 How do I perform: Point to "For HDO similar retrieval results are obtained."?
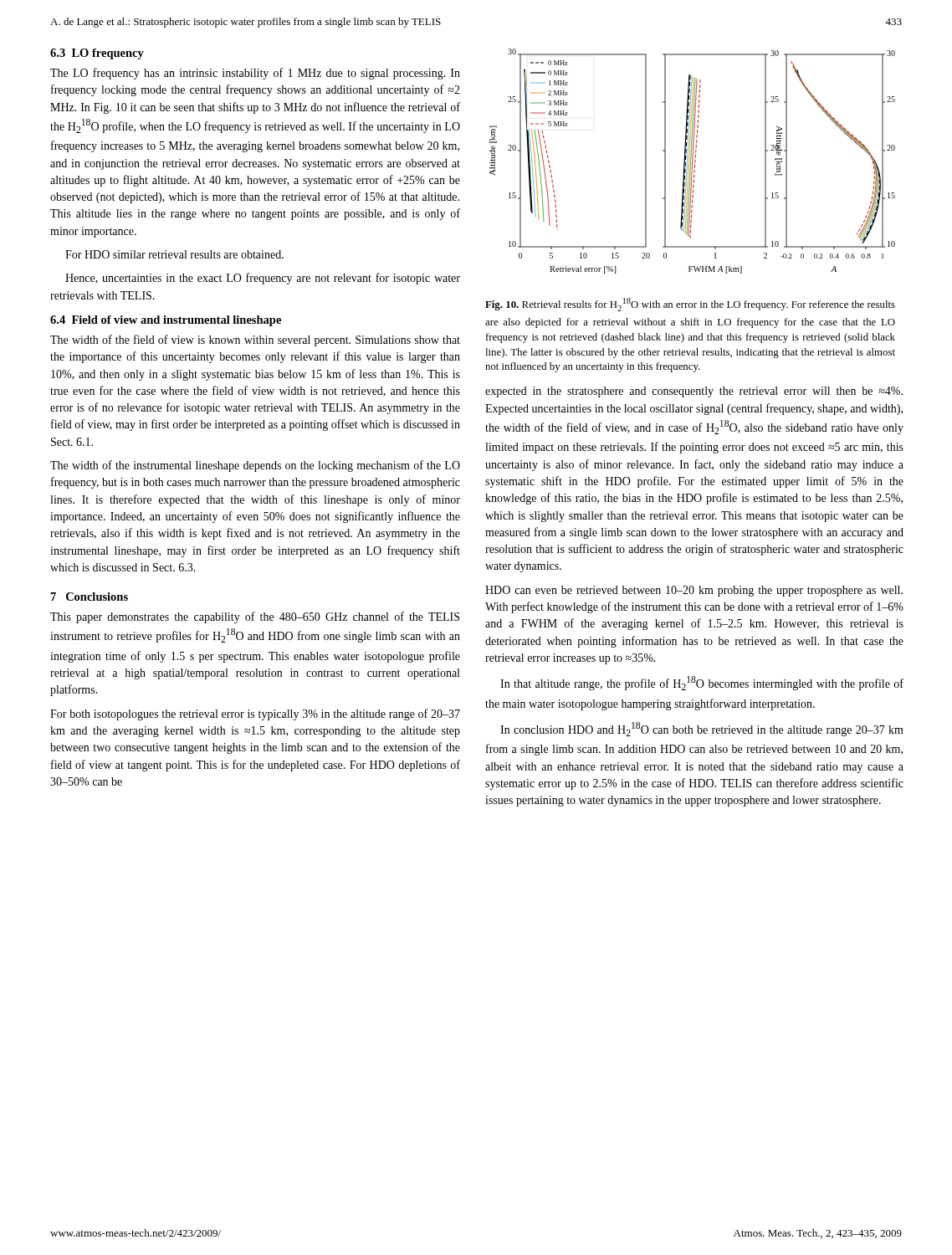point(175,255)
